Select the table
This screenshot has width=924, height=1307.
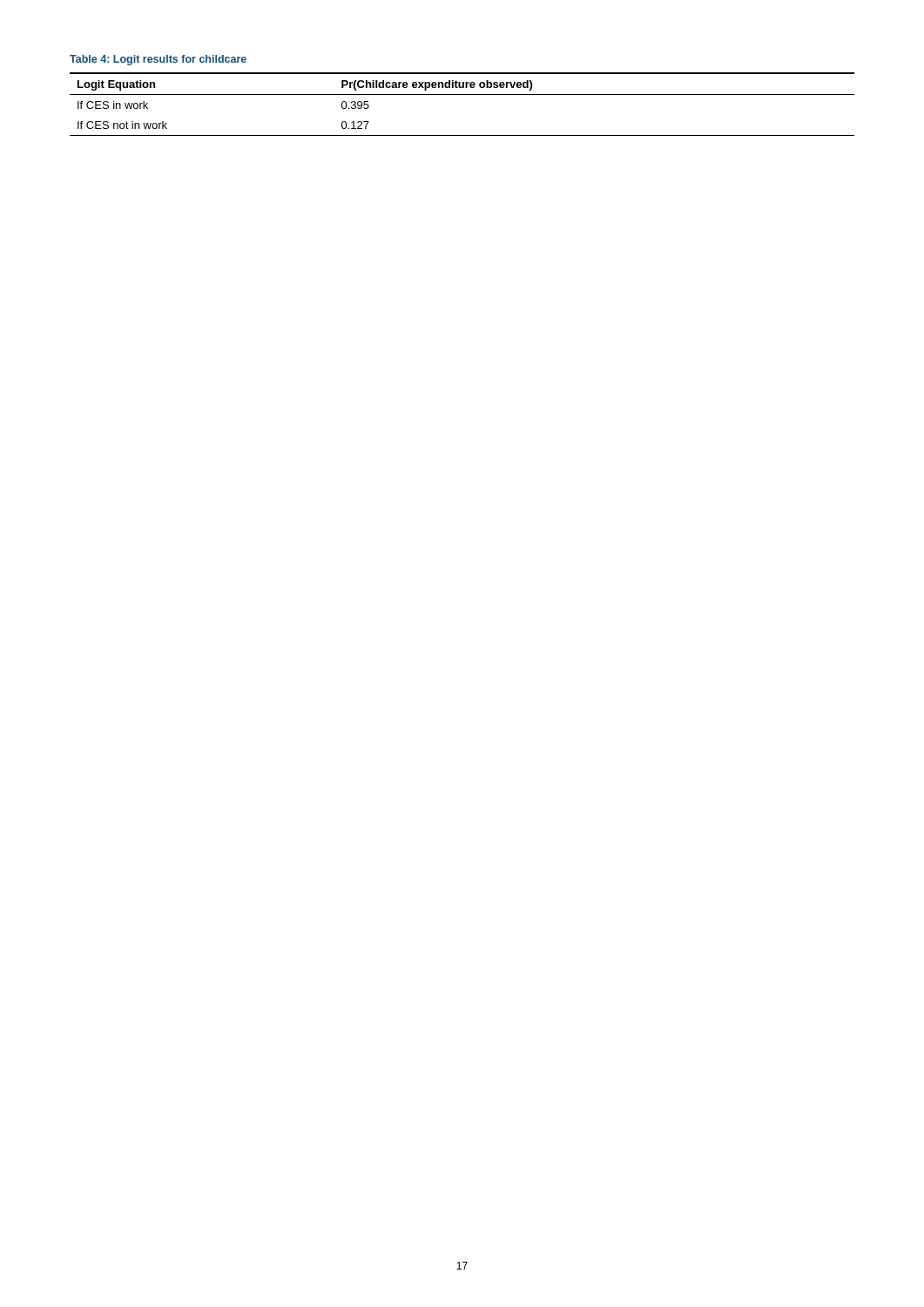(462, 104)
